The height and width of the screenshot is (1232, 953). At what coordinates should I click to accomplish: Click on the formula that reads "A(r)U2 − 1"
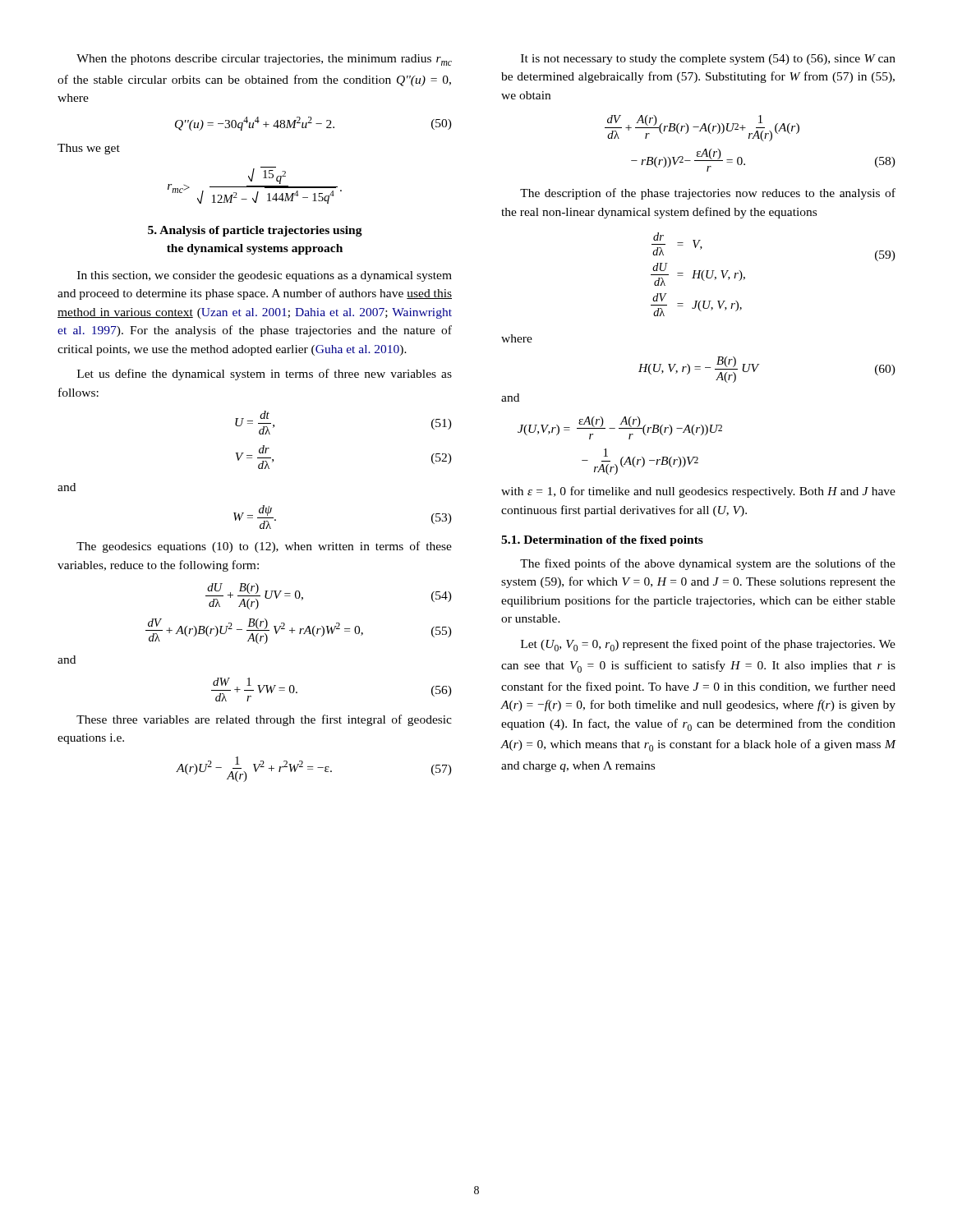255,769
